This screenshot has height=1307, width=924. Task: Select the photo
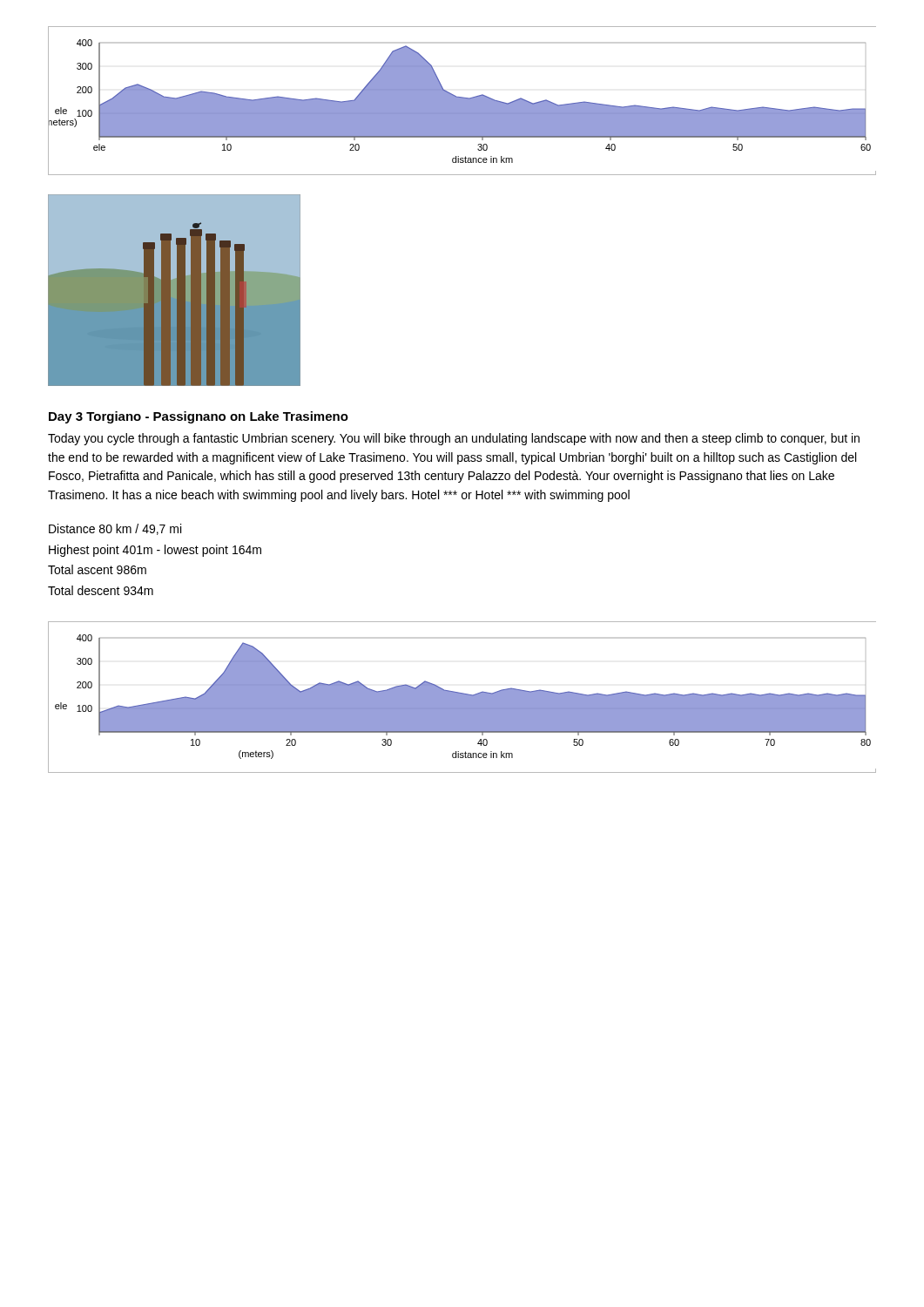462,292
